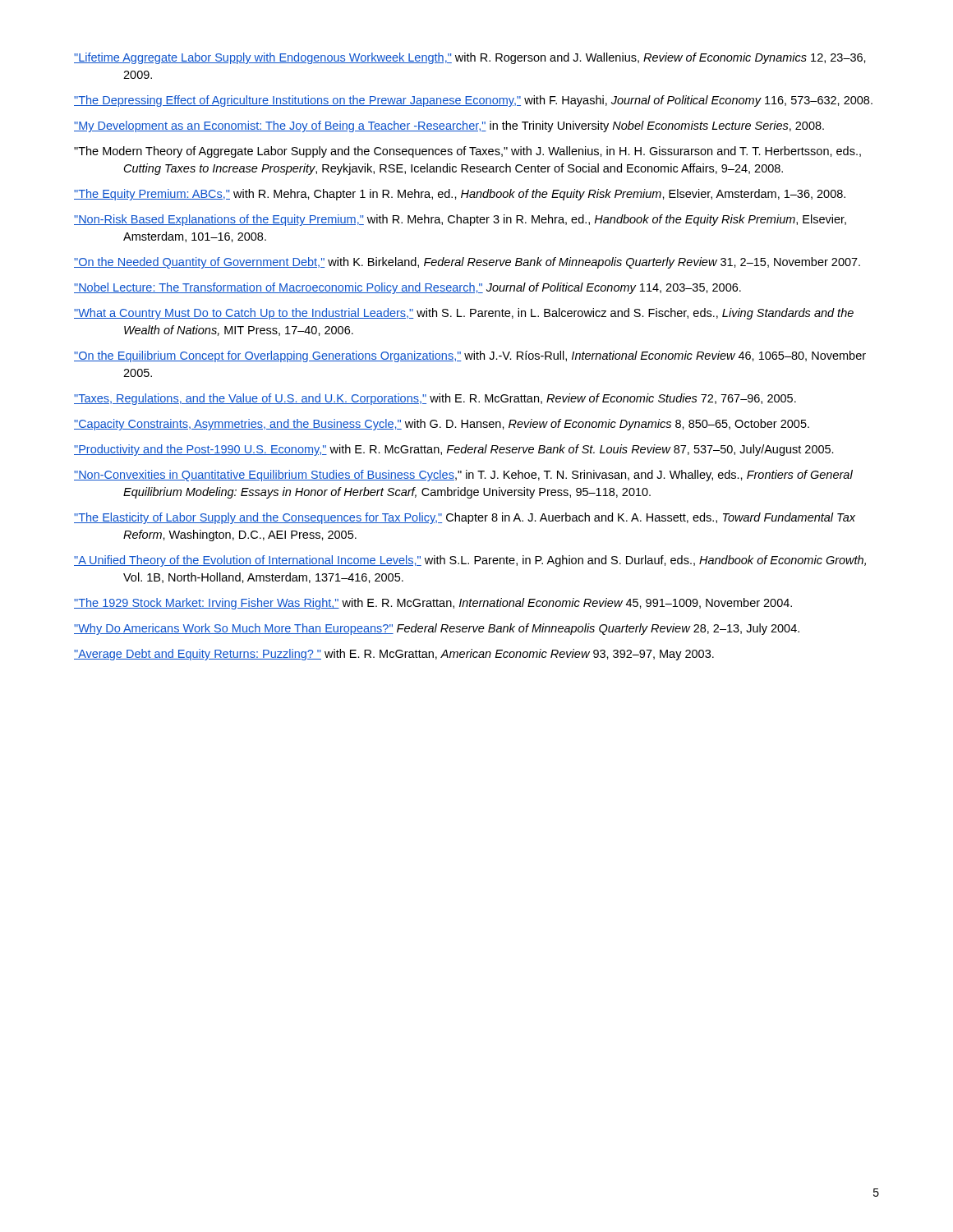
Task: Select the list item with the text ""The 1929 Stock Market:"
Action: 434,603
